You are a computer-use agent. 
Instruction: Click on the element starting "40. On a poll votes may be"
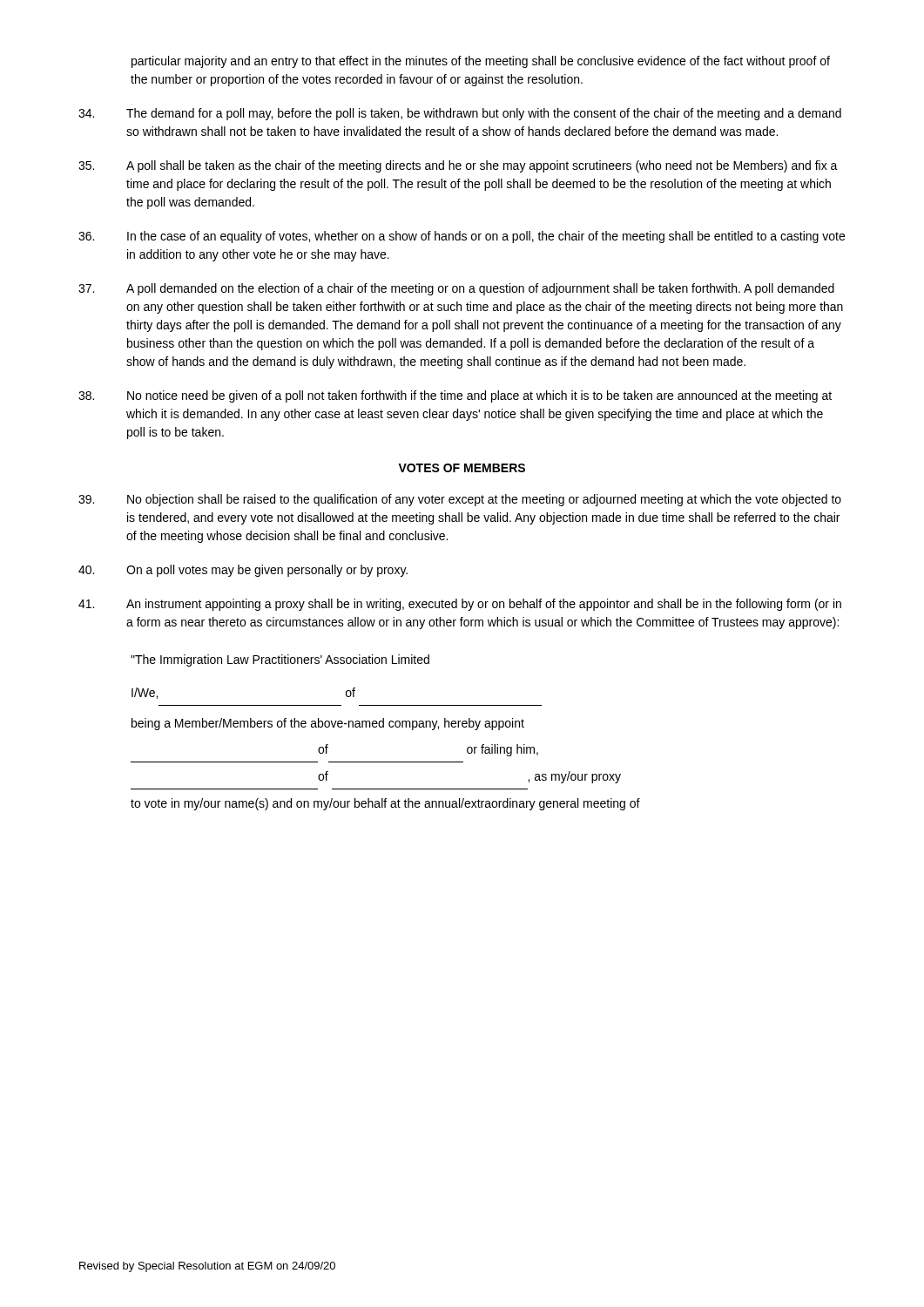(x=243, y=571)
